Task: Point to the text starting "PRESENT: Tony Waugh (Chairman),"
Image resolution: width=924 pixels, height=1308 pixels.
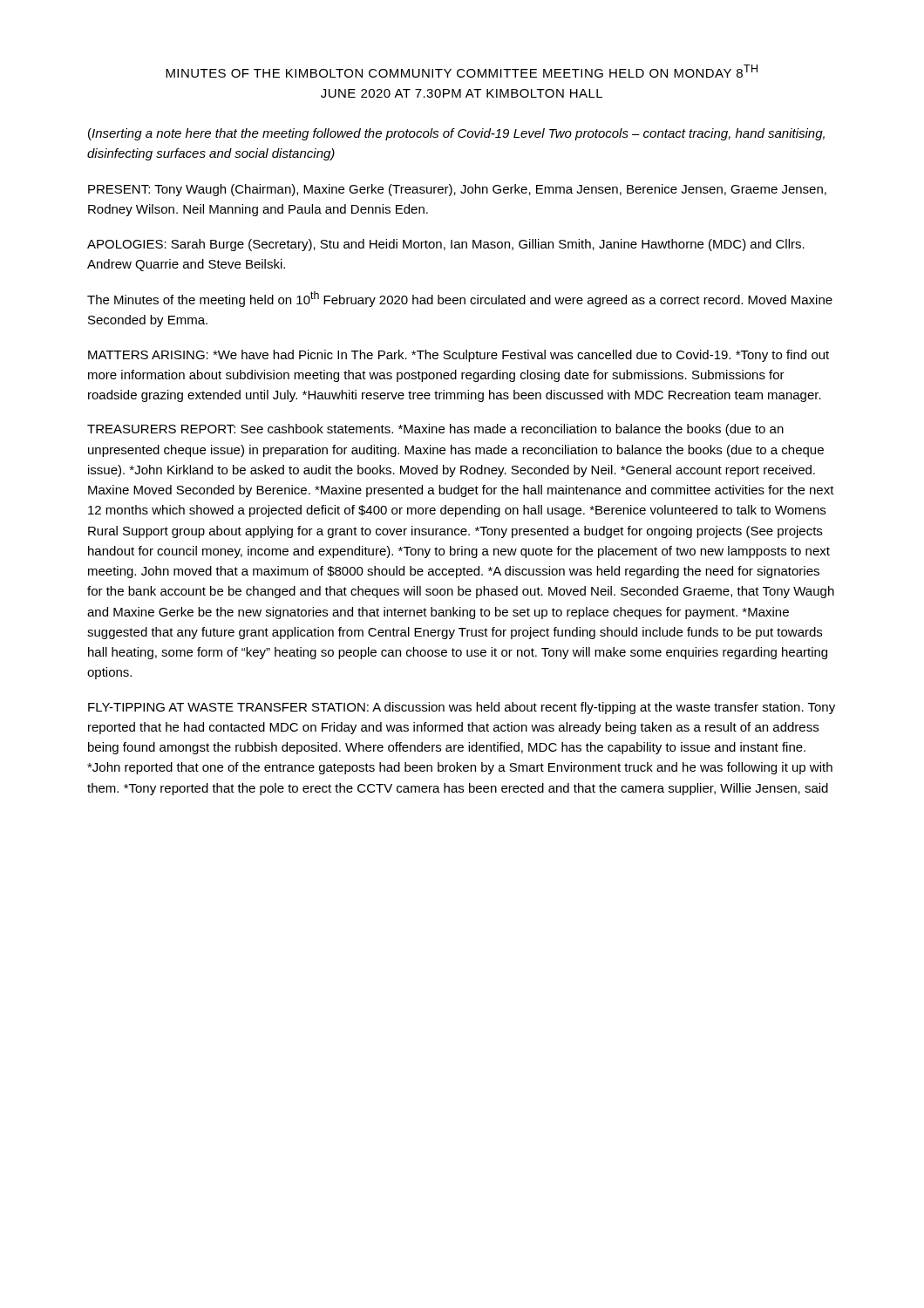Action: [x=457, y=199]
